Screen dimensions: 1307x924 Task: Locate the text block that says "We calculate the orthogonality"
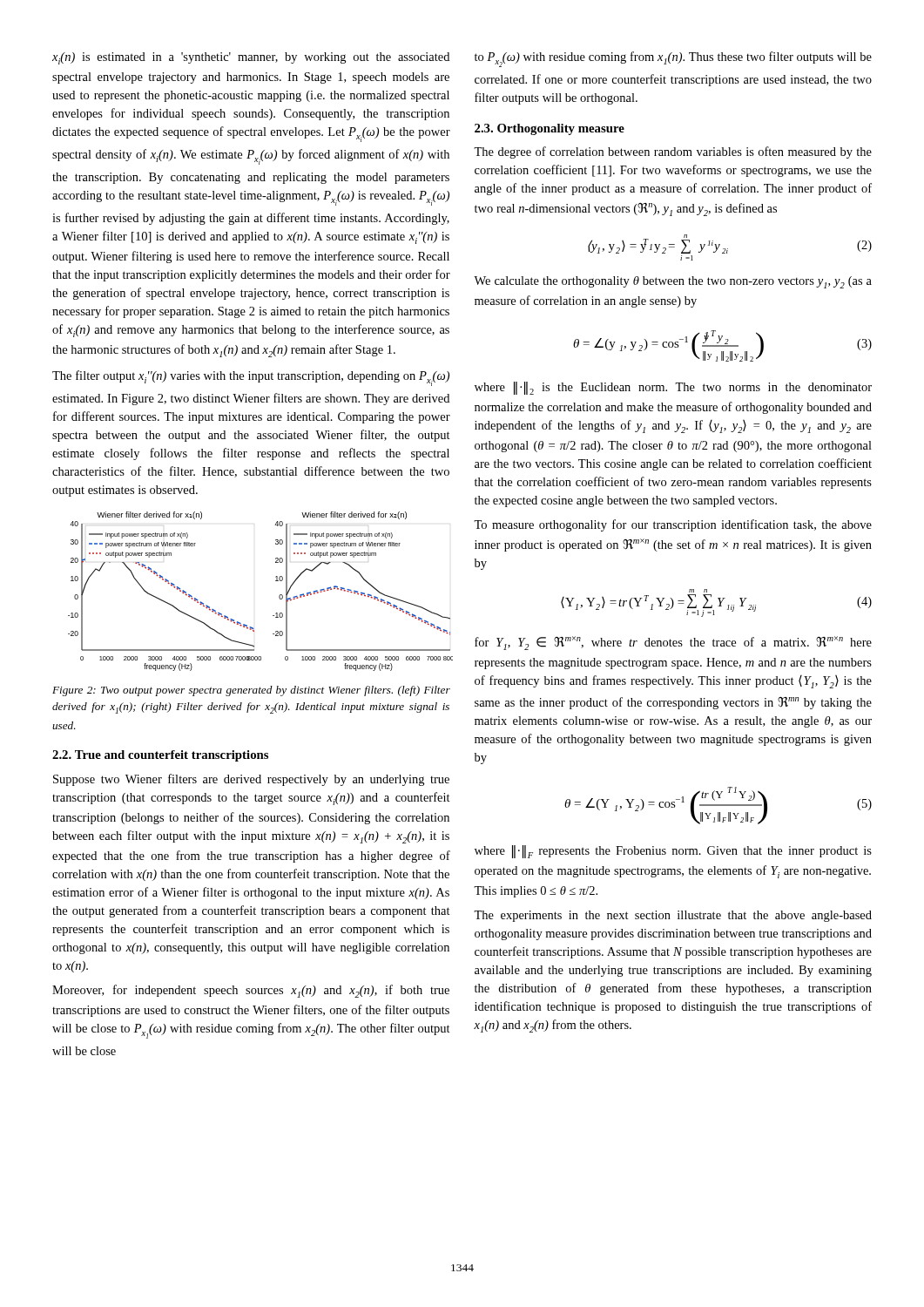(673, 291)
